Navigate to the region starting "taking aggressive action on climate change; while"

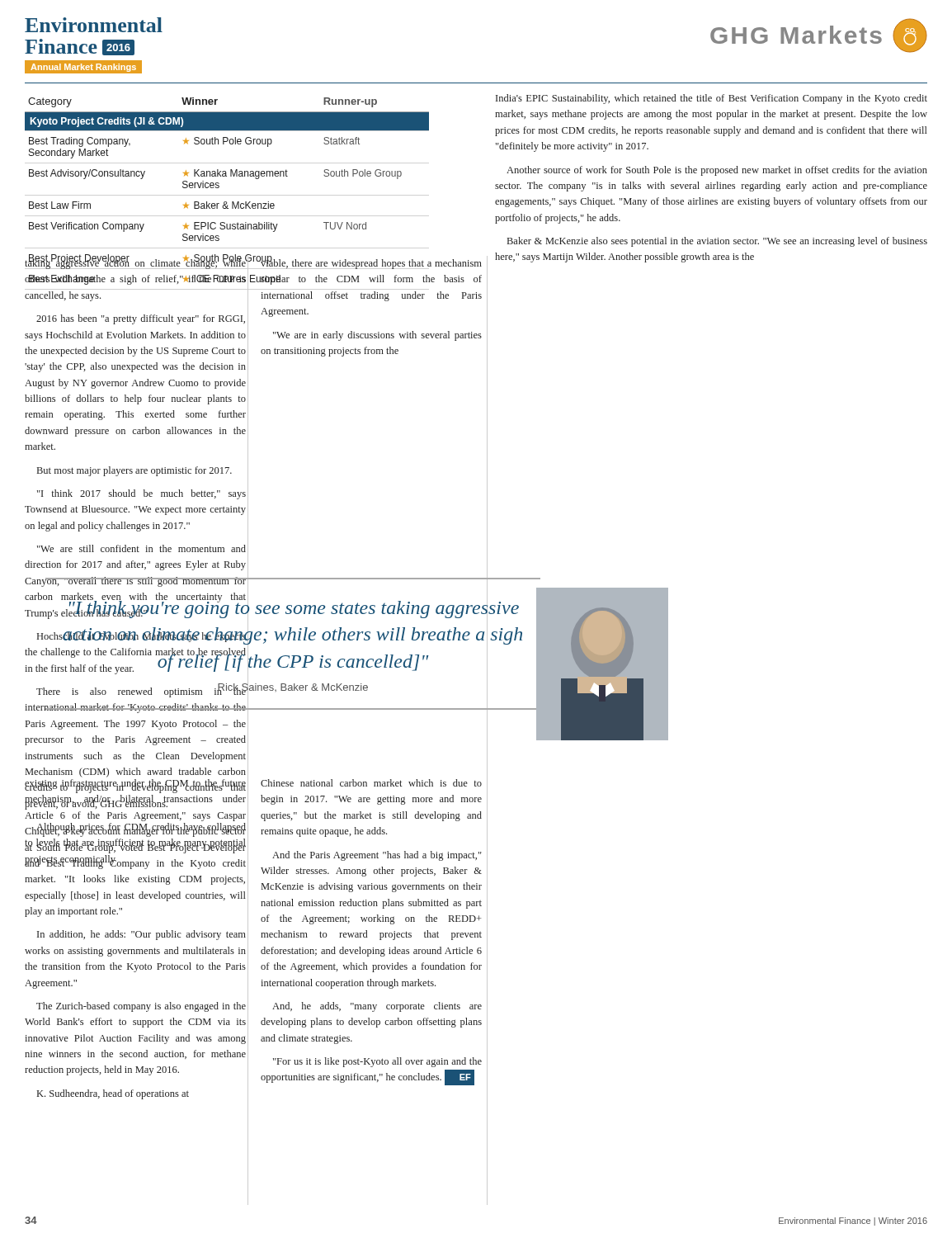135,562
